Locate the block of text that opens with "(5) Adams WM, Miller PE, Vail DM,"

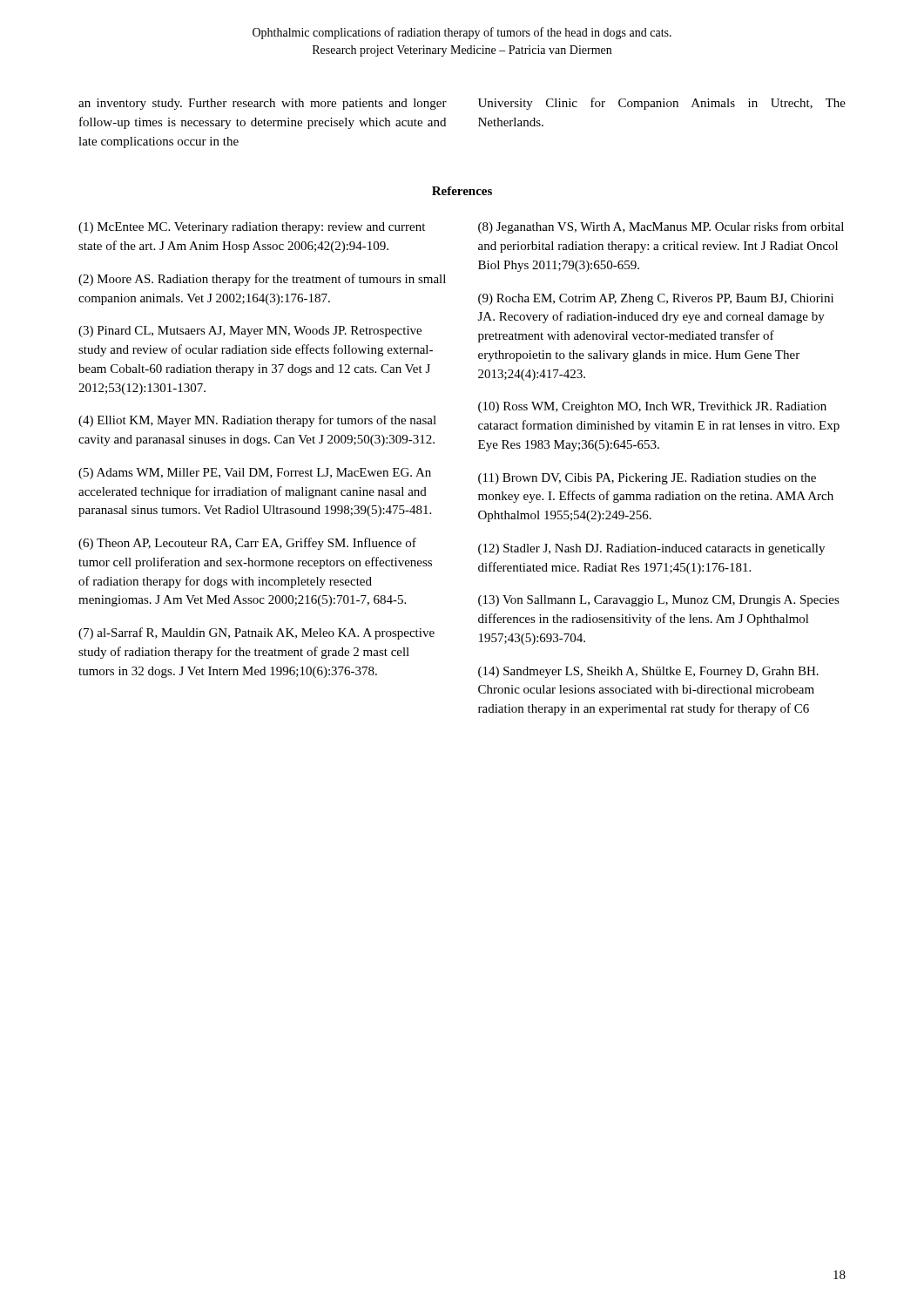coord(255,491)
